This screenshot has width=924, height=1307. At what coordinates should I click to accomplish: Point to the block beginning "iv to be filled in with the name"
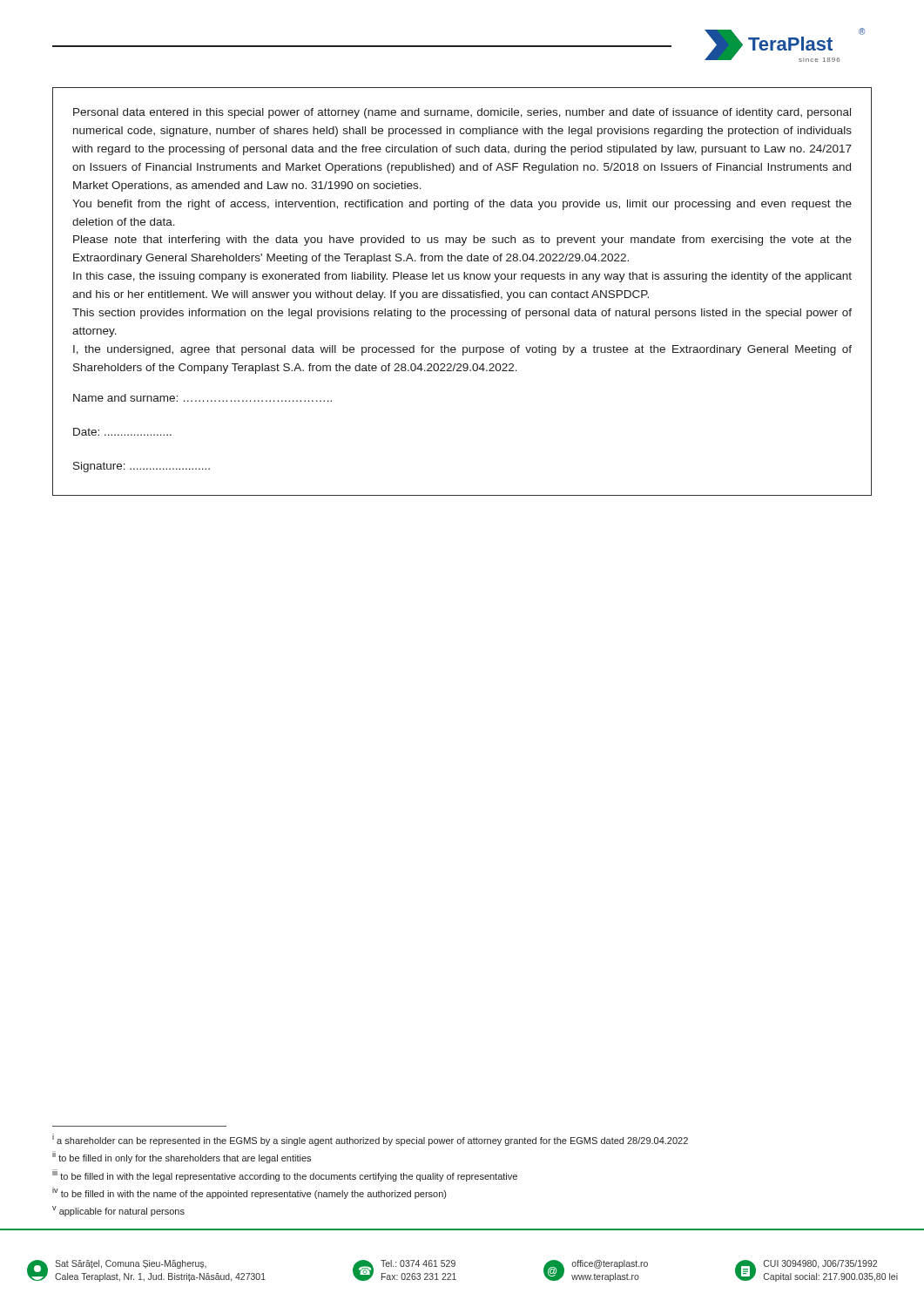coord(250,1192)
